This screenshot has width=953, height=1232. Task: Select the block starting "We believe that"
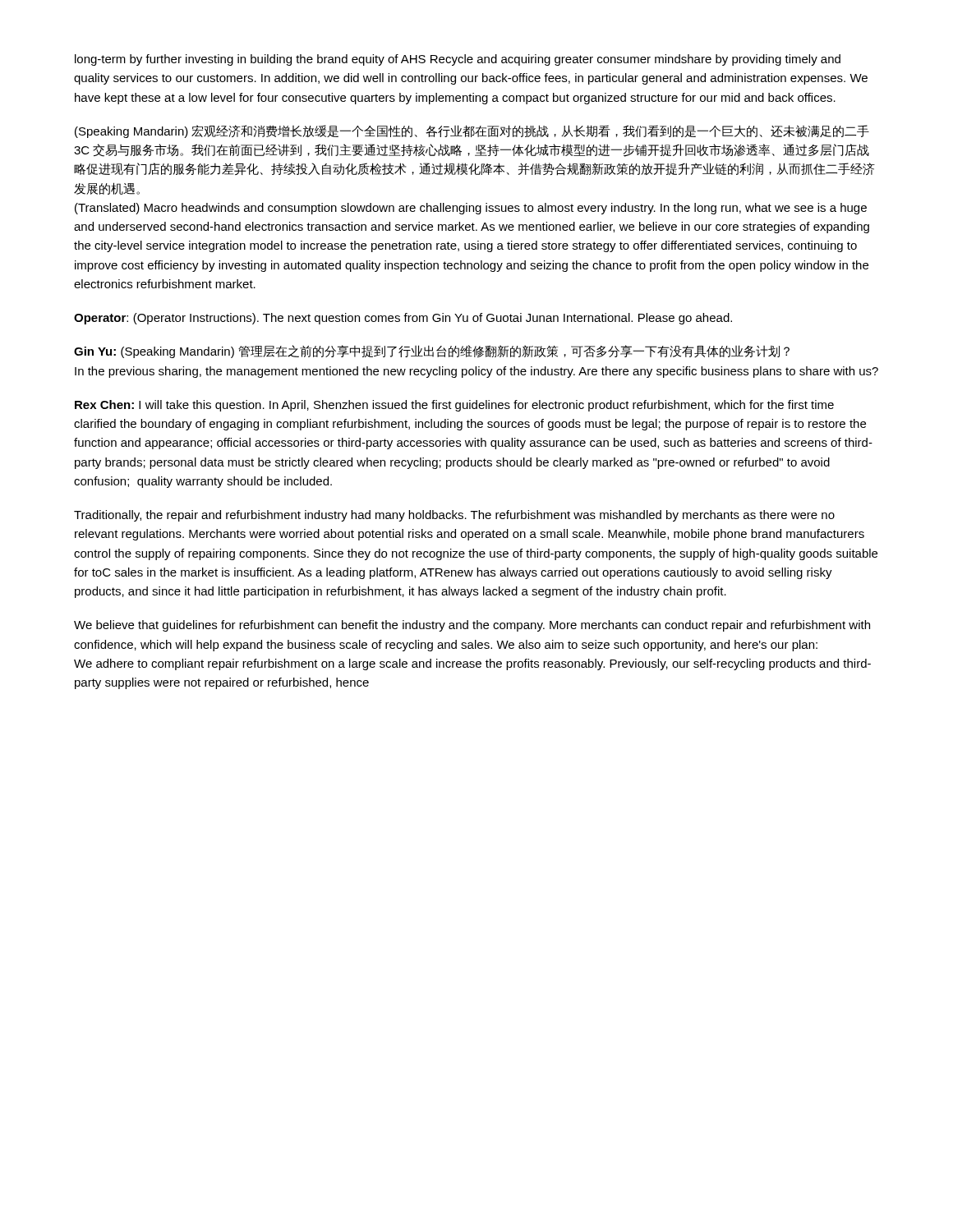tap(473, 653)
